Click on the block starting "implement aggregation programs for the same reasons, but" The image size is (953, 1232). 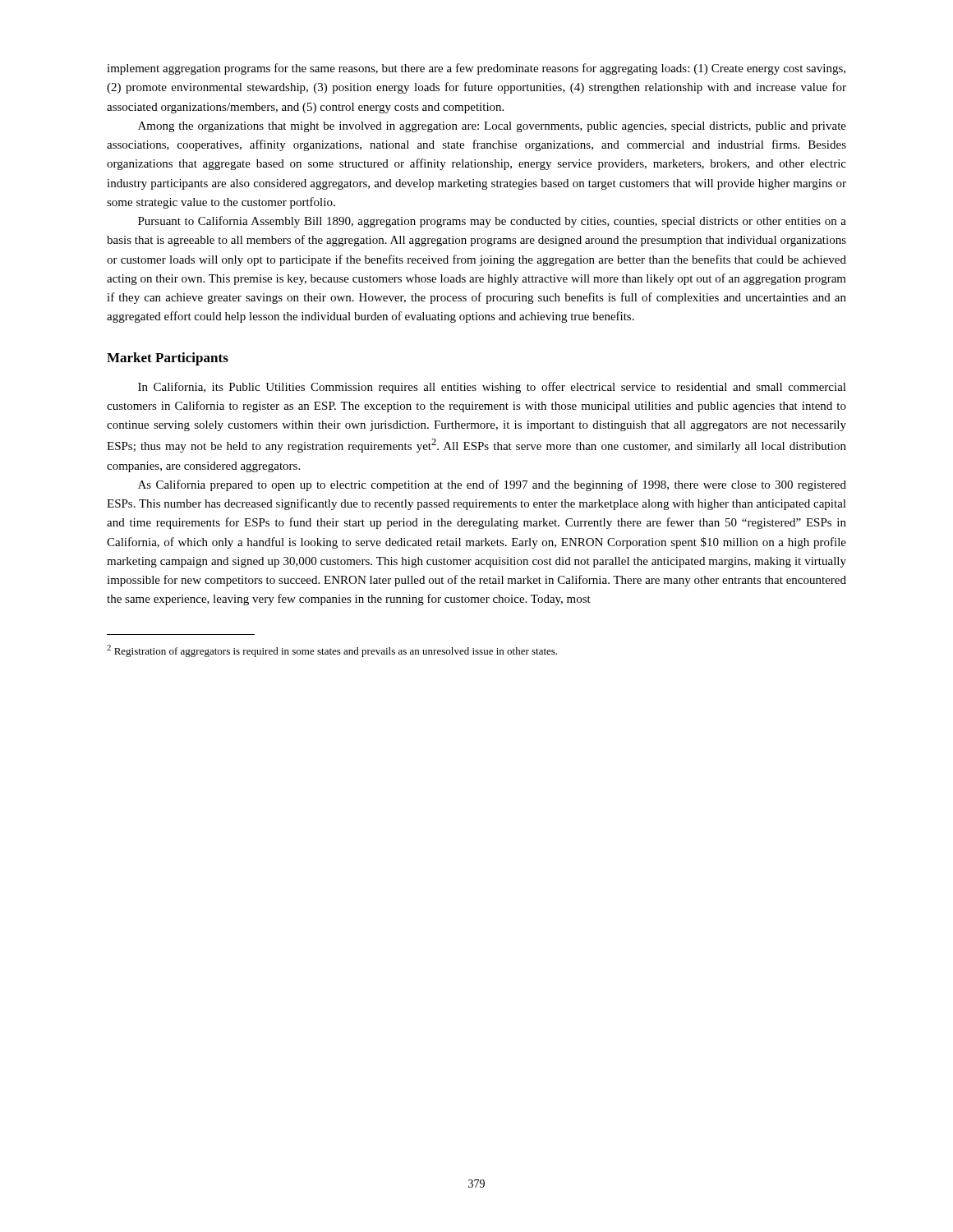(x=476, y=193)
